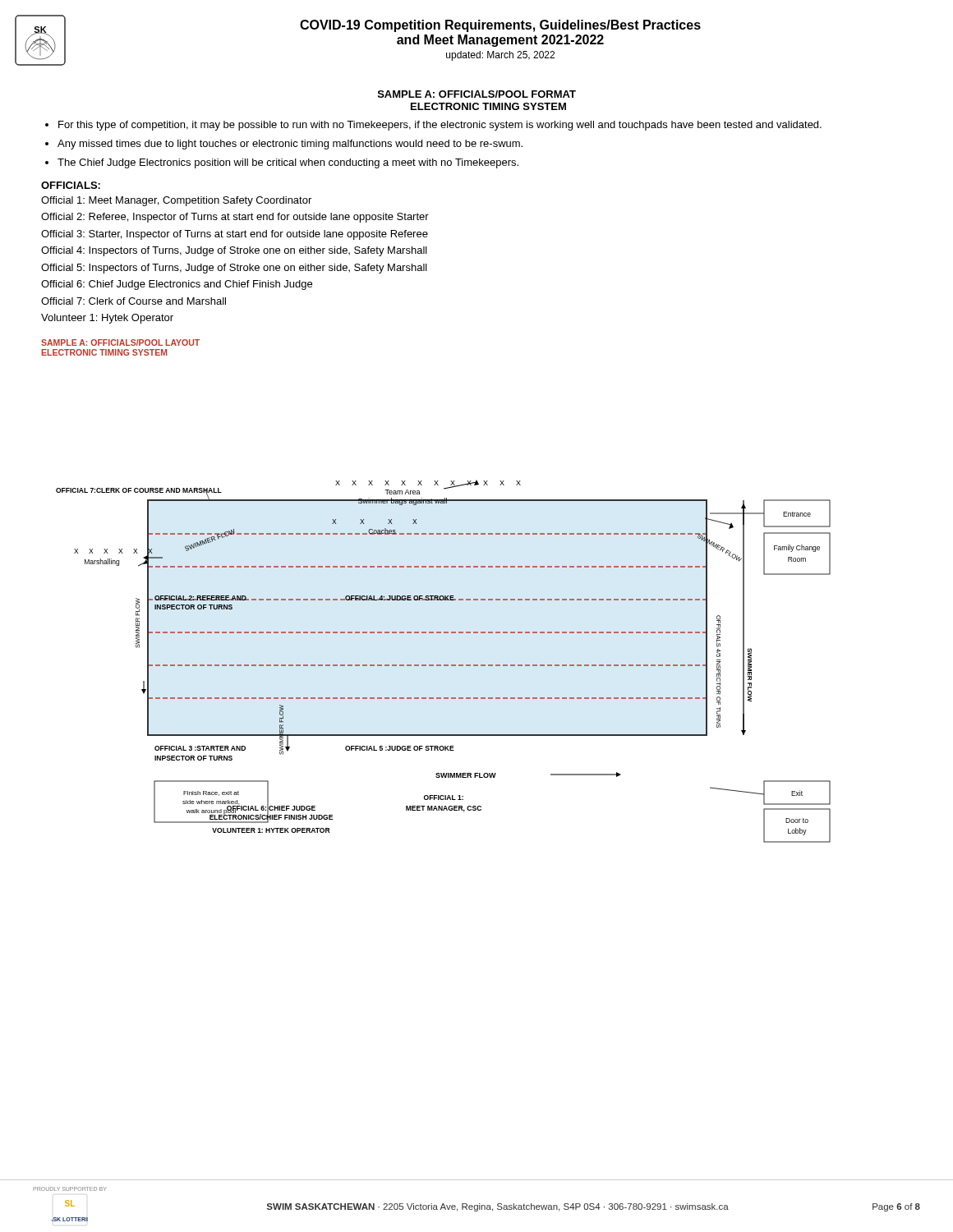Image resolution: width=953 pixels, height=1232 pixels.
Task: Select the region starting "Official 1: Meet Manager, Competition"
Action: (176, 201)
